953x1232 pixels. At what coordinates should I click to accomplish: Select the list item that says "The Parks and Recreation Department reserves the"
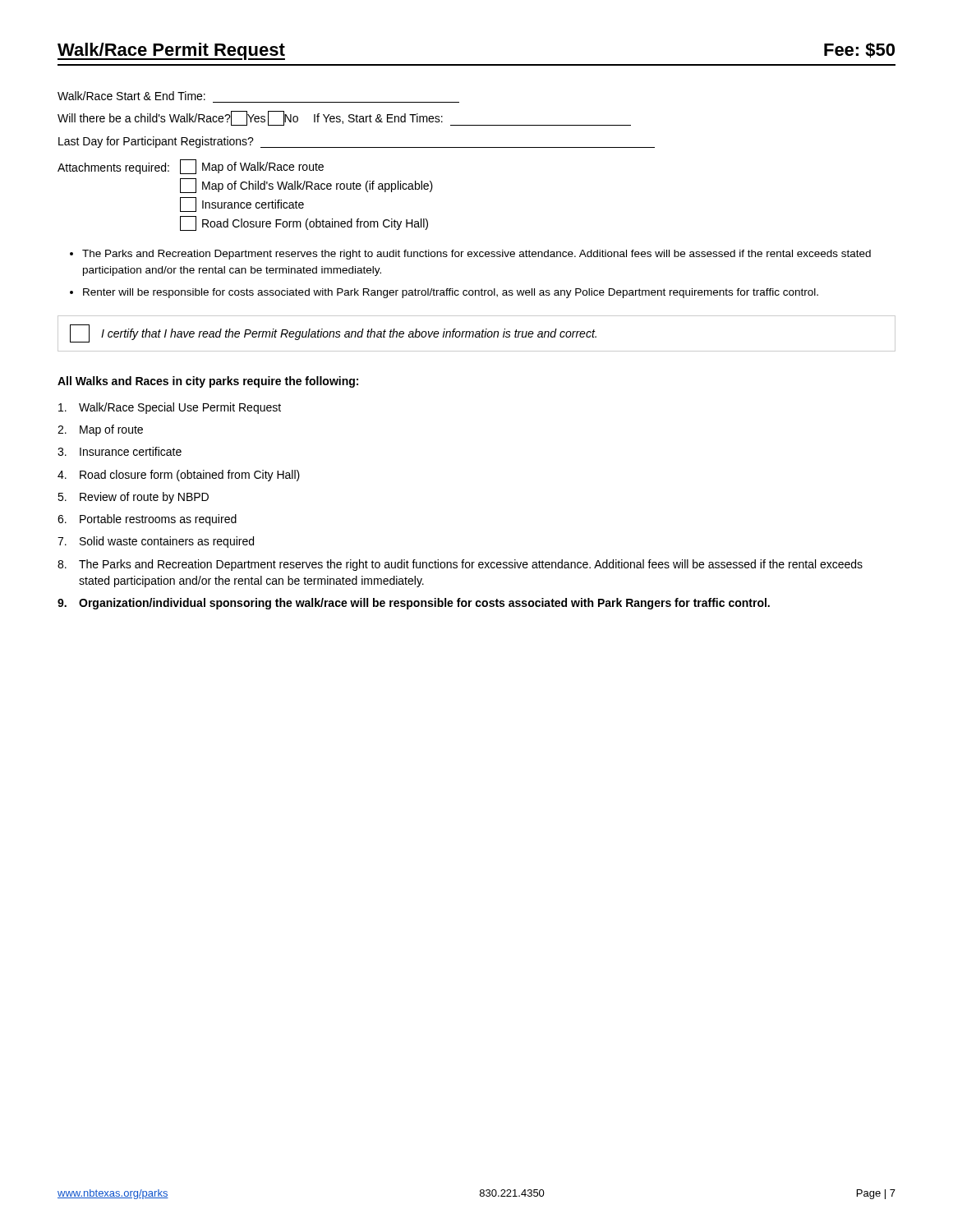(x=477, y=261)
